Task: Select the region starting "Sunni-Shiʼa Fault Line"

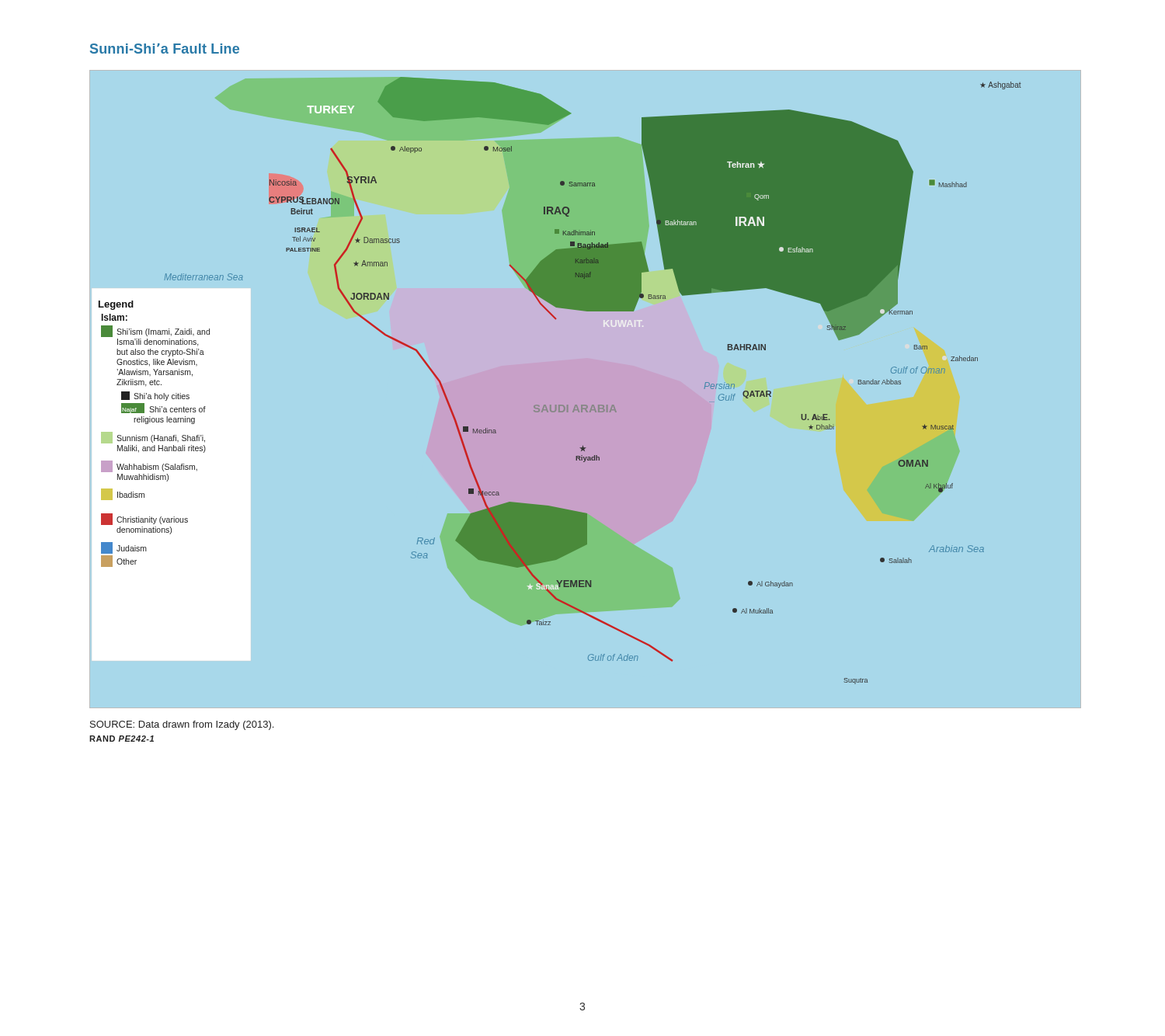Action: 165,49
